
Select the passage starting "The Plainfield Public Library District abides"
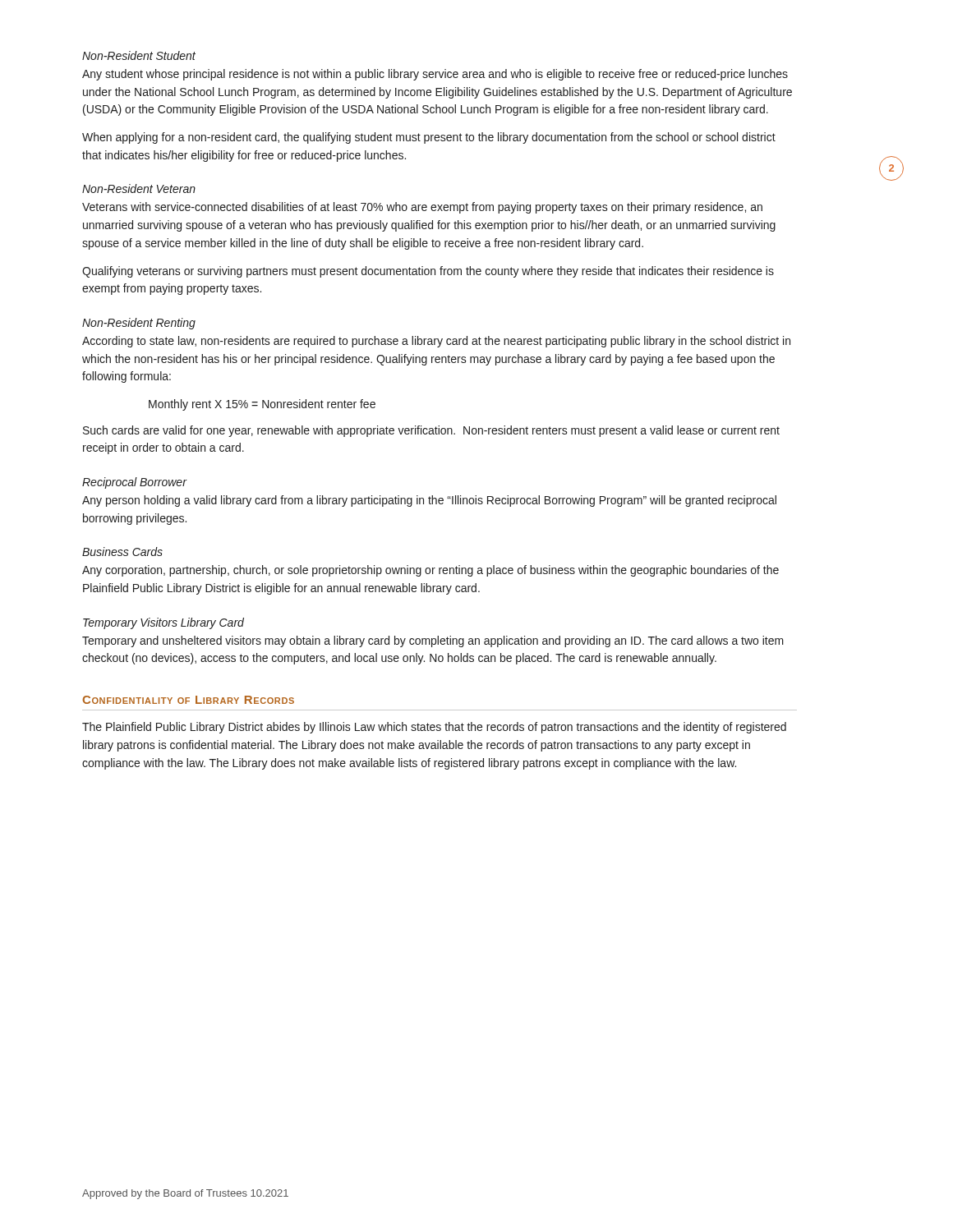click(434, 745)
